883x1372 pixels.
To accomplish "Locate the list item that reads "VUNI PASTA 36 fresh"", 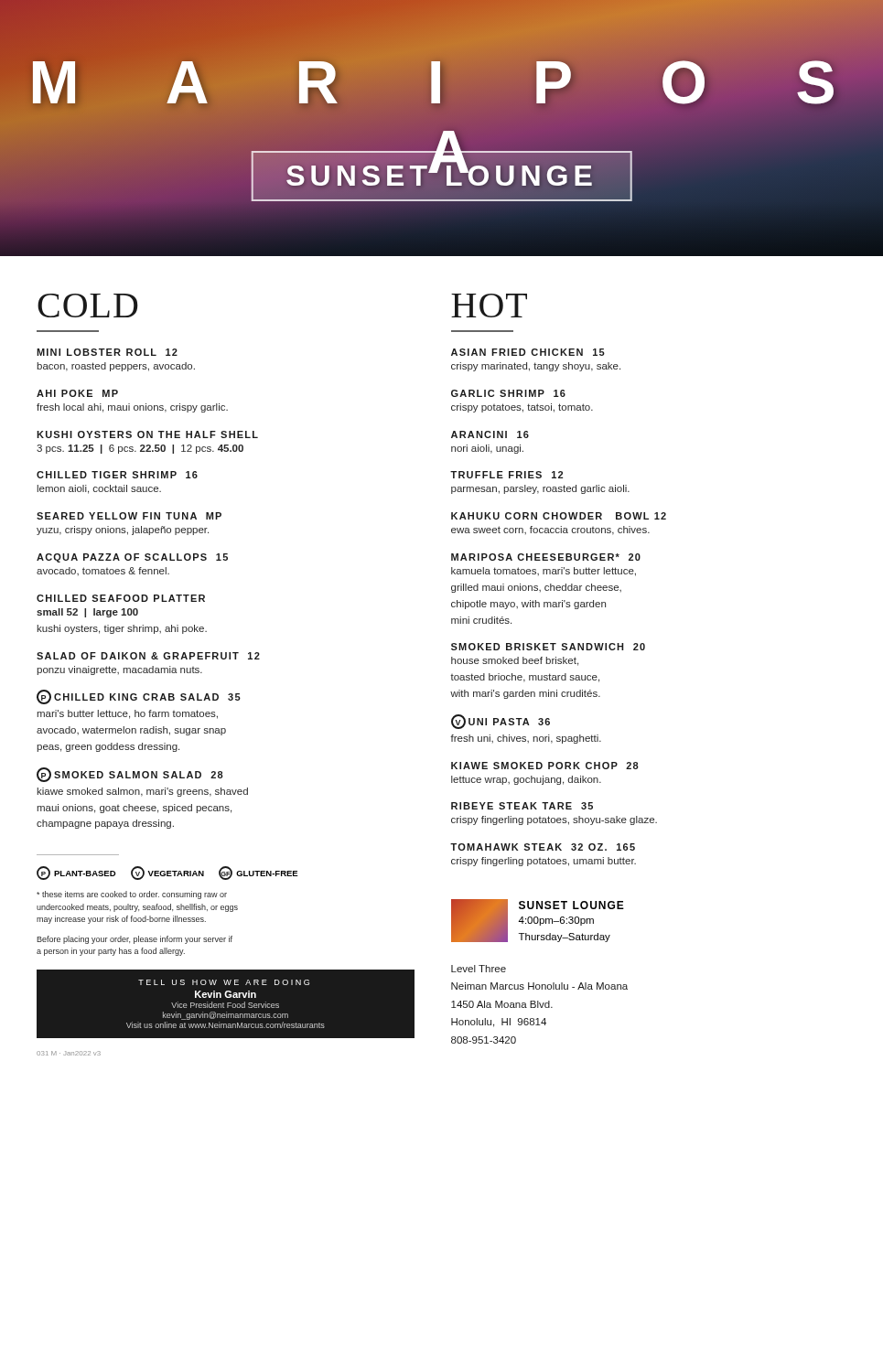I will (501, 722).
